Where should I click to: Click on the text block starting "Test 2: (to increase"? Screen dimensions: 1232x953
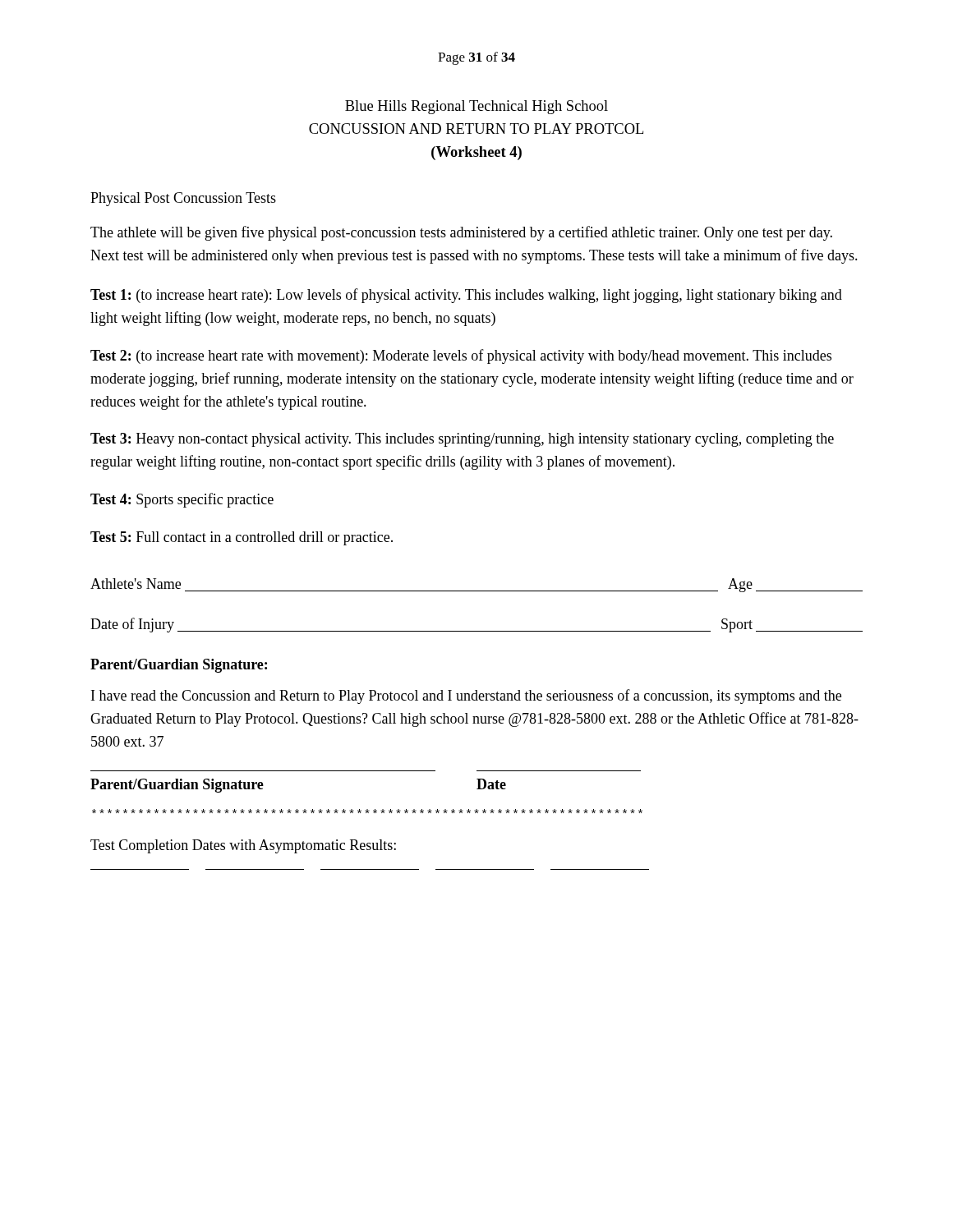click(472, 378)
